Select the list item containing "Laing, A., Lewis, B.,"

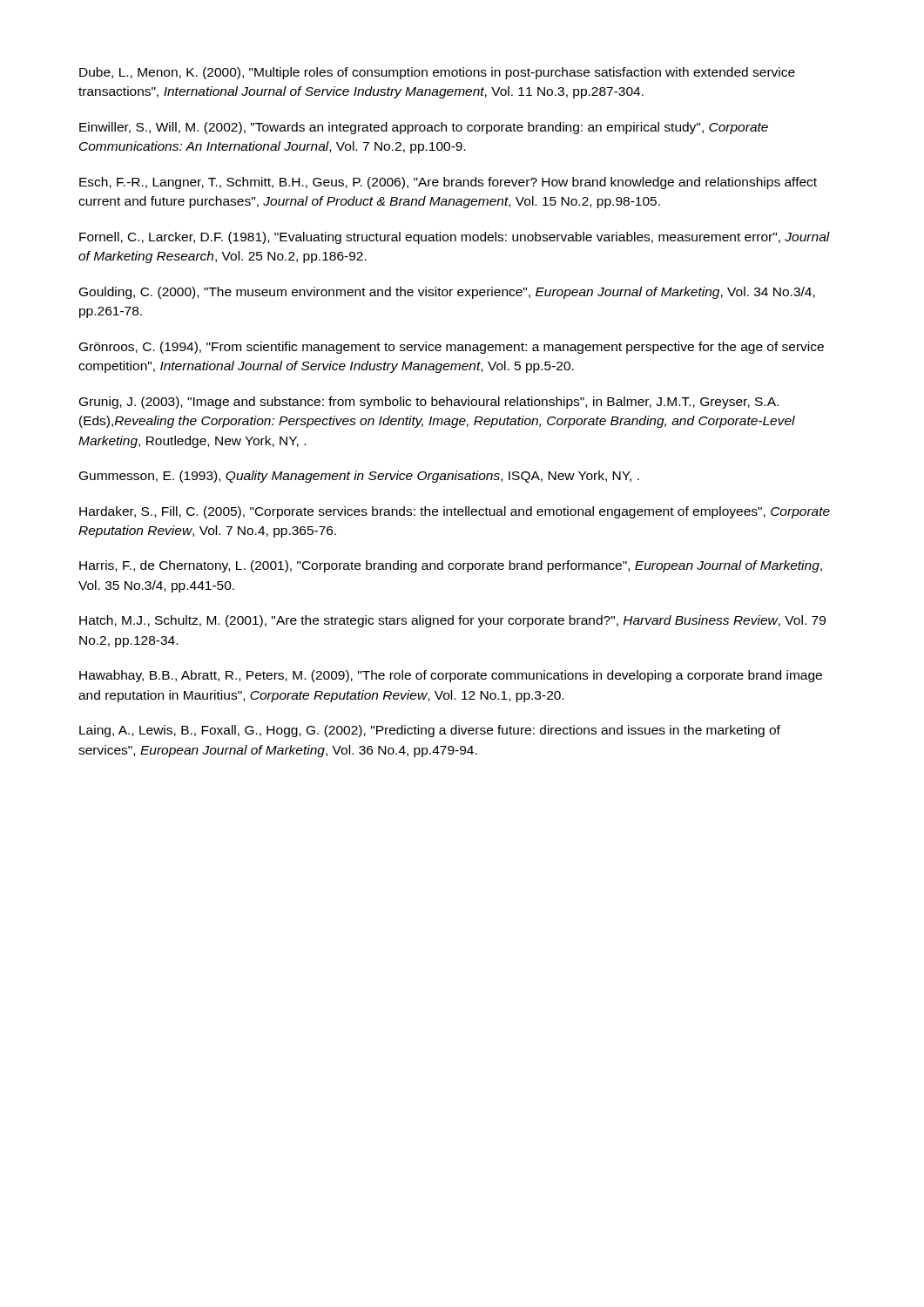click(x=429, y=740)
